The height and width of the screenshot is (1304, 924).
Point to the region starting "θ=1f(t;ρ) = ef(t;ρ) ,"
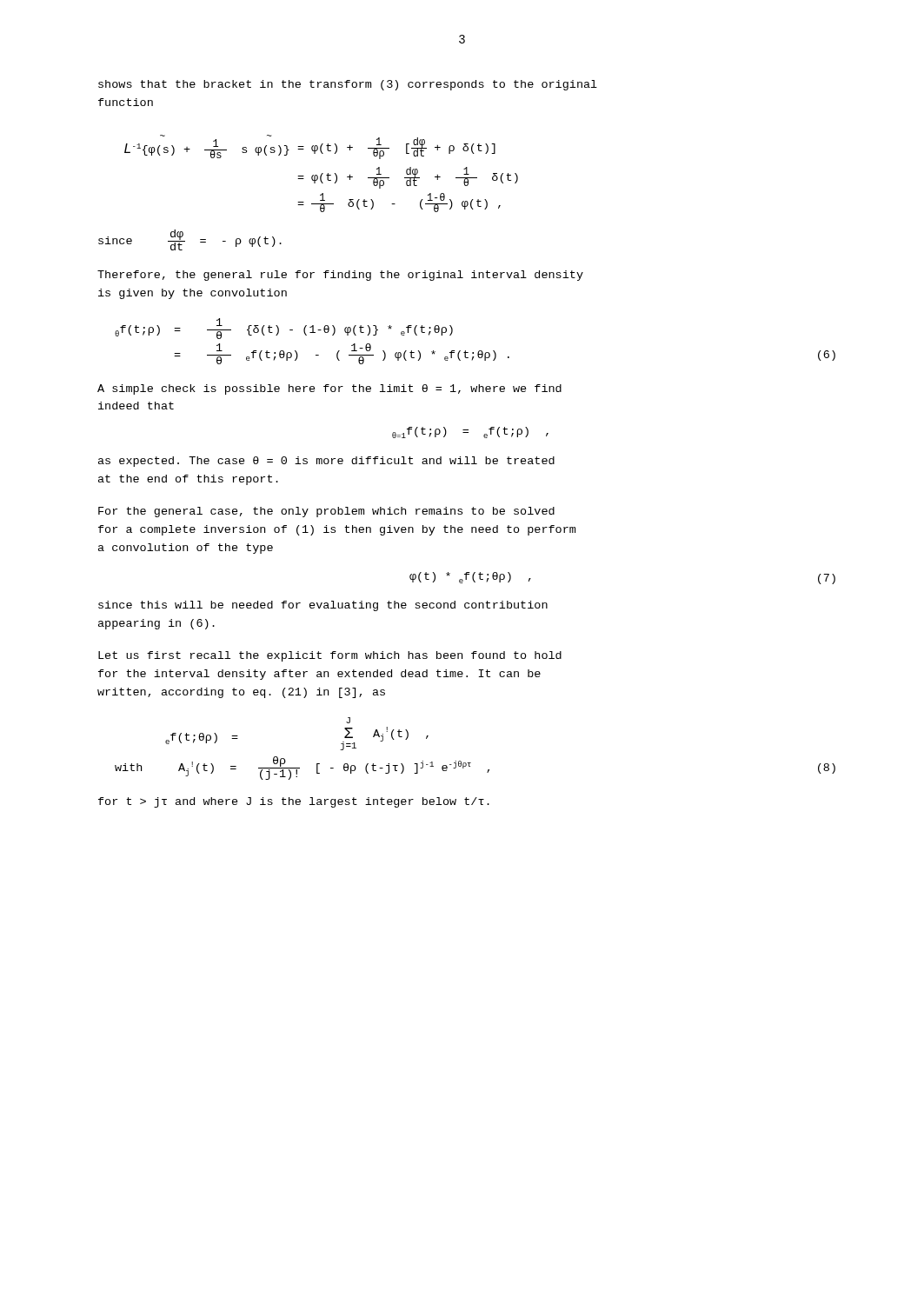click(472, 433)
